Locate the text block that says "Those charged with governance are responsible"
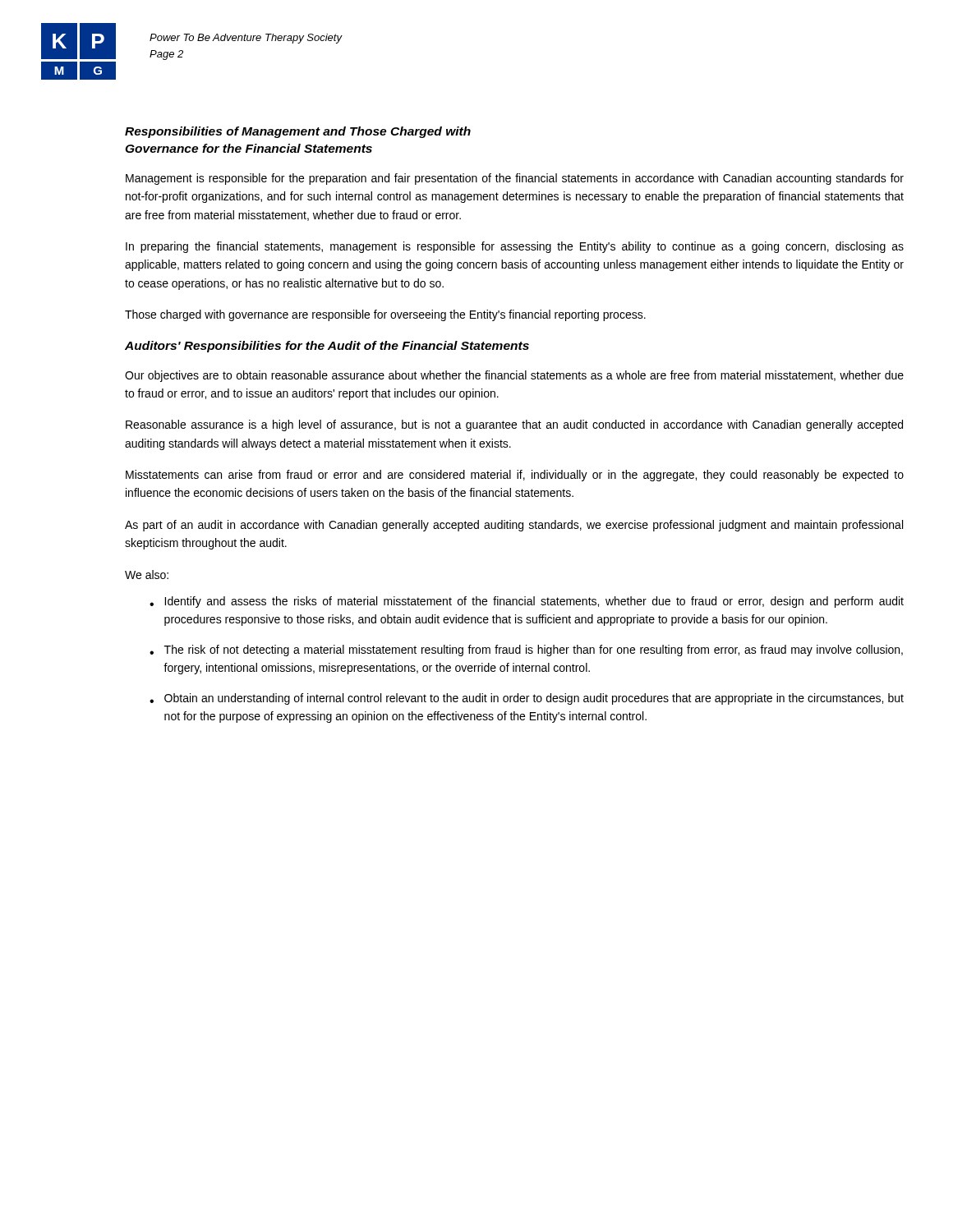This screenshot has width=953, height=1232. [x=386, y=315]
